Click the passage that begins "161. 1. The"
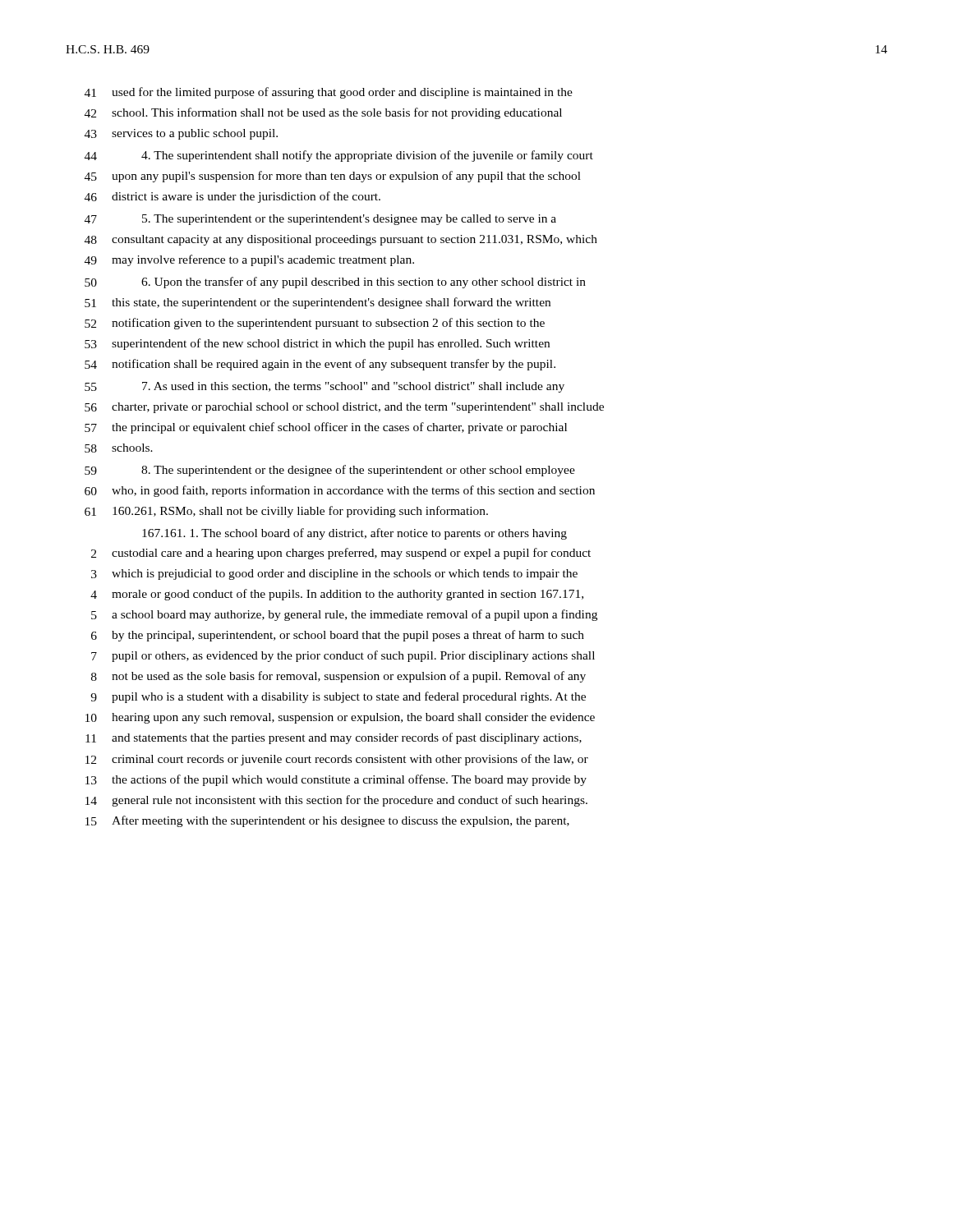Screen dimensions: 1232x953 [476, 677]
